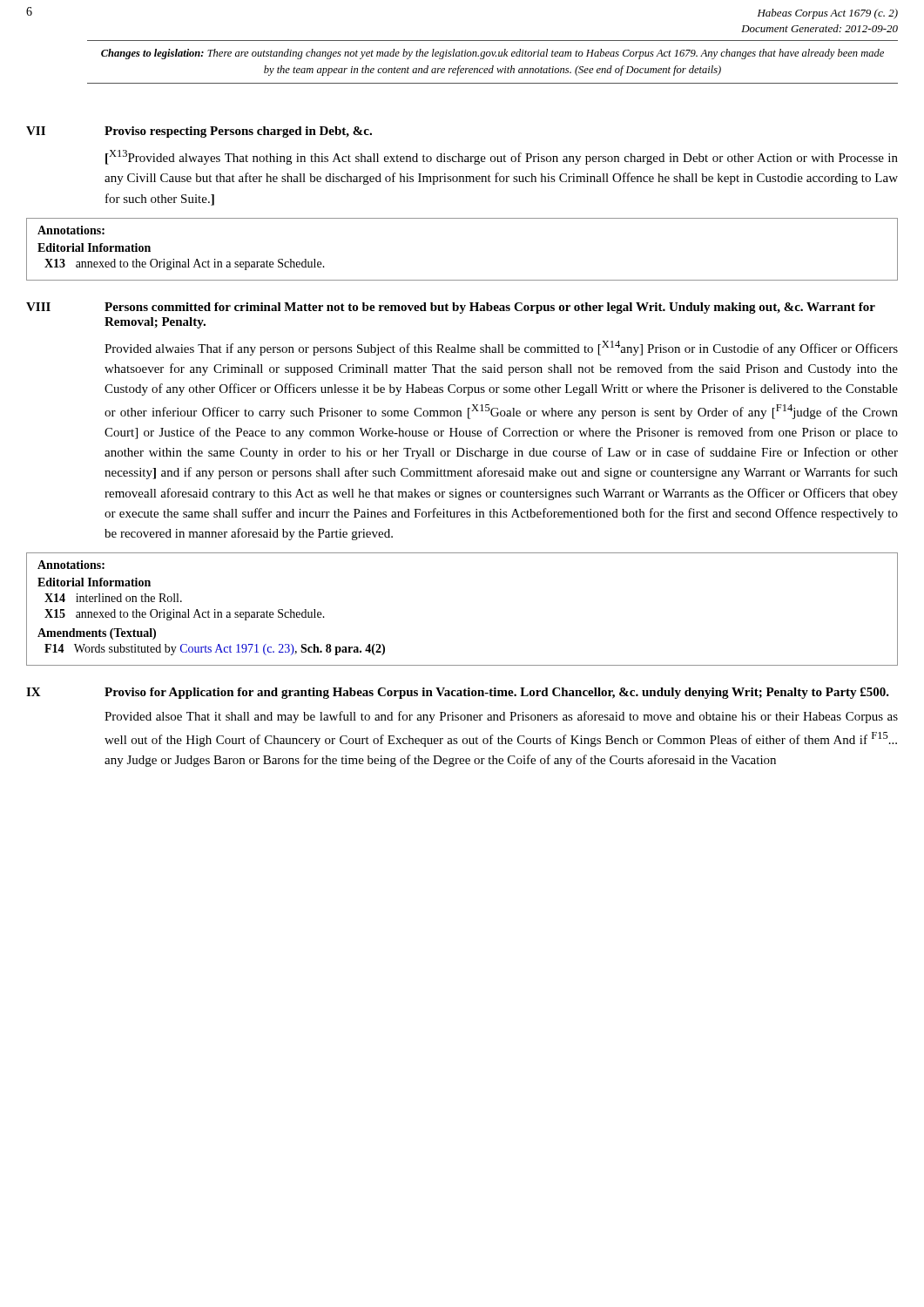The width and height of the screenshot is (924, 1307).
Task: Find the element starting "VIII Persons committed for criminal Matter not to"
Action: click(462, 314)
